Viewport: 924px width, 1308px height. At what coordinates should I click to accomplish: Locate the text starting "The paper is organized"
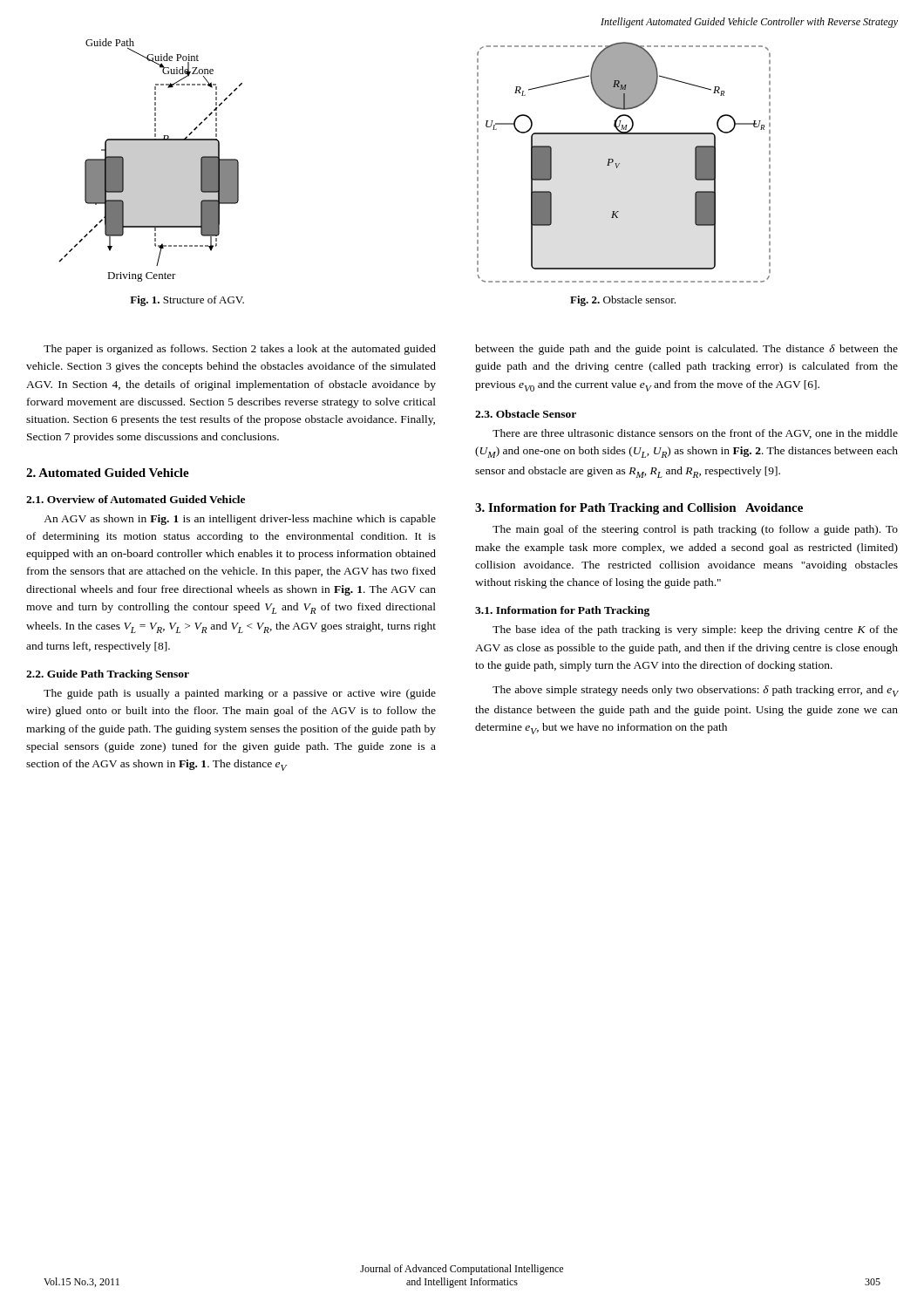pyautogui.click(x=231, y=393)
